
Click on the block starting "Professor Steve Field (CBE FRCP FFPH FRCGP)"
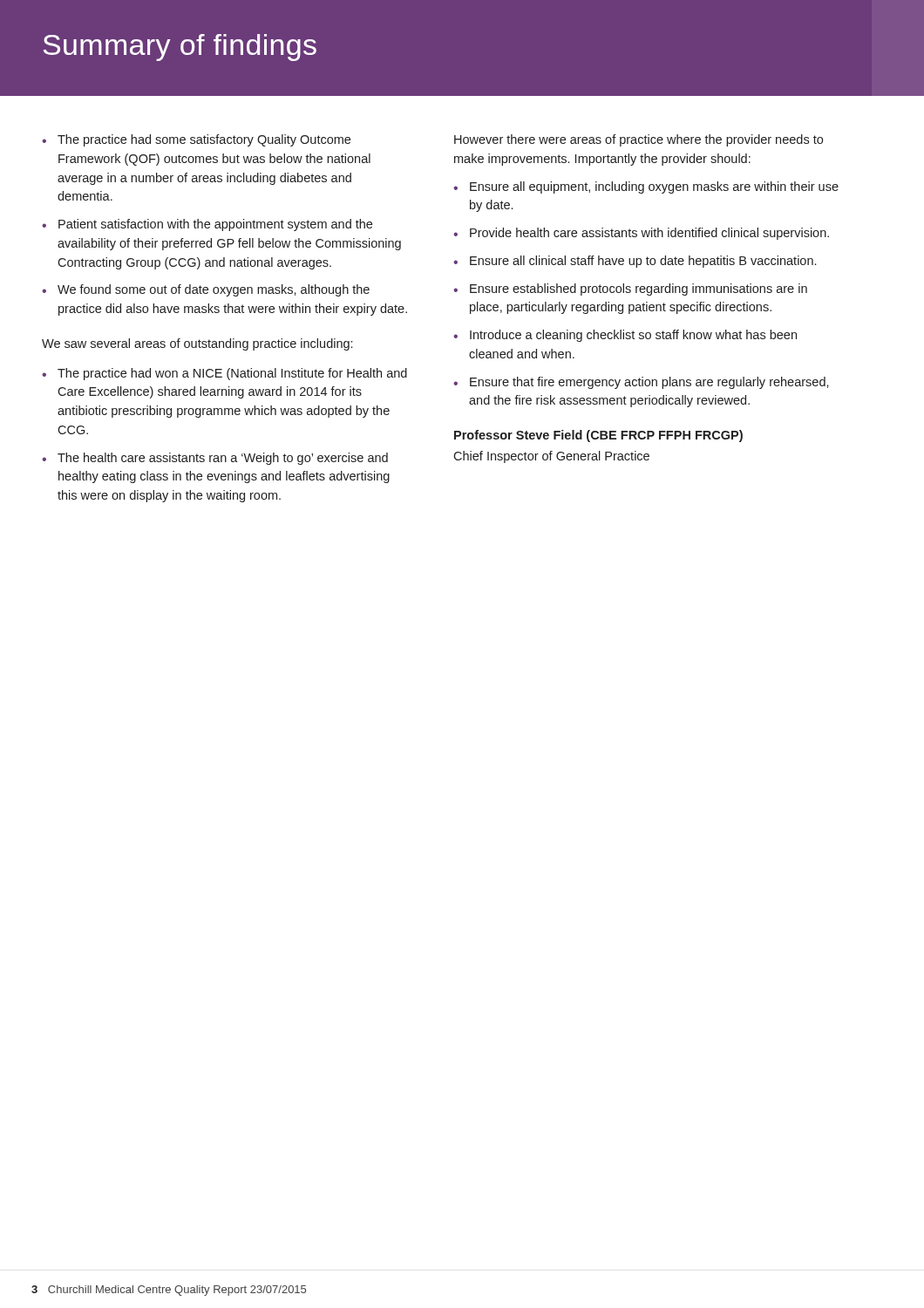(598, 435)
